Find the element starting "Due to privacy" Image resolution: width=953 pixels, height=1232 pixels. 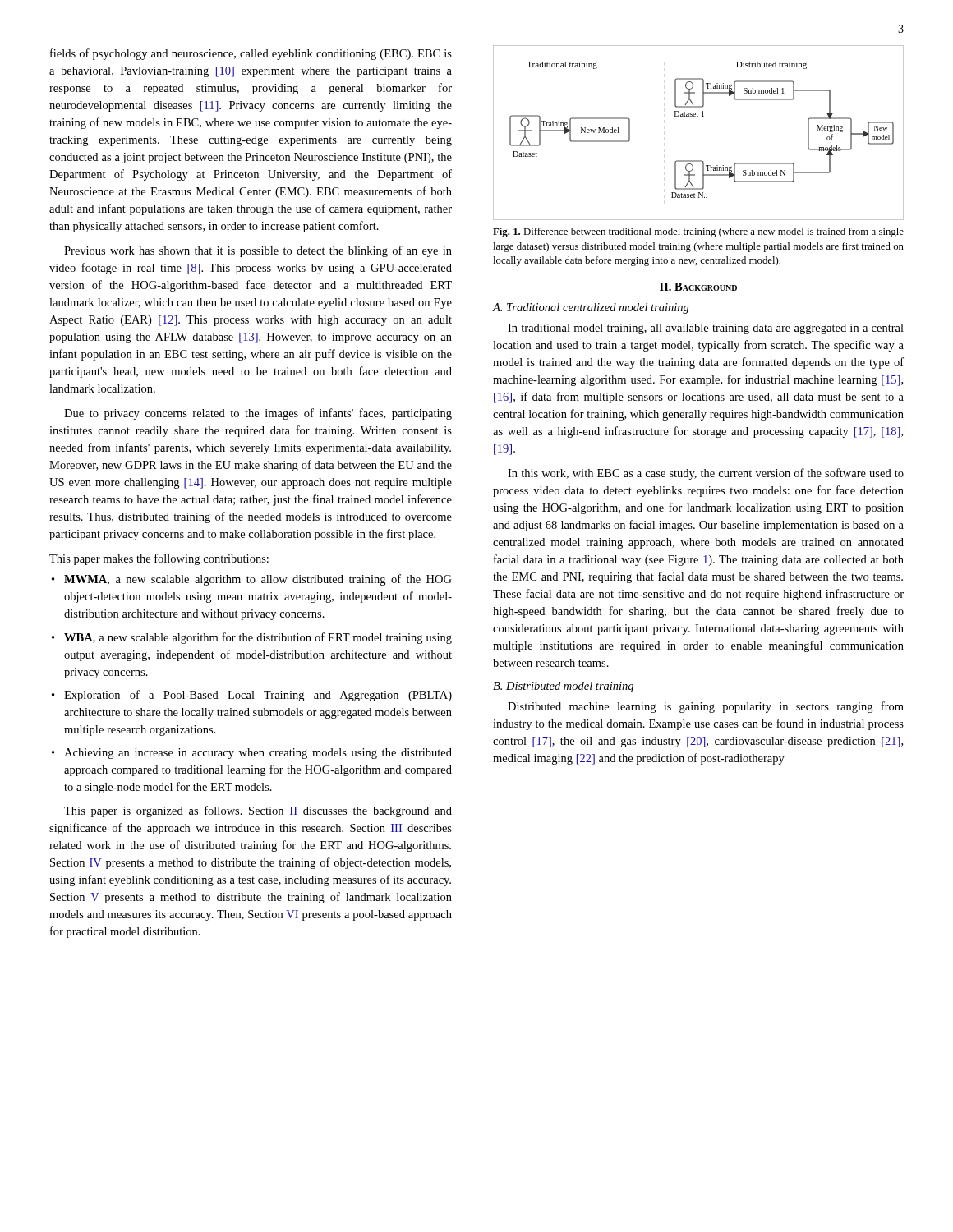pyautogui.click(x=251, y=474)
